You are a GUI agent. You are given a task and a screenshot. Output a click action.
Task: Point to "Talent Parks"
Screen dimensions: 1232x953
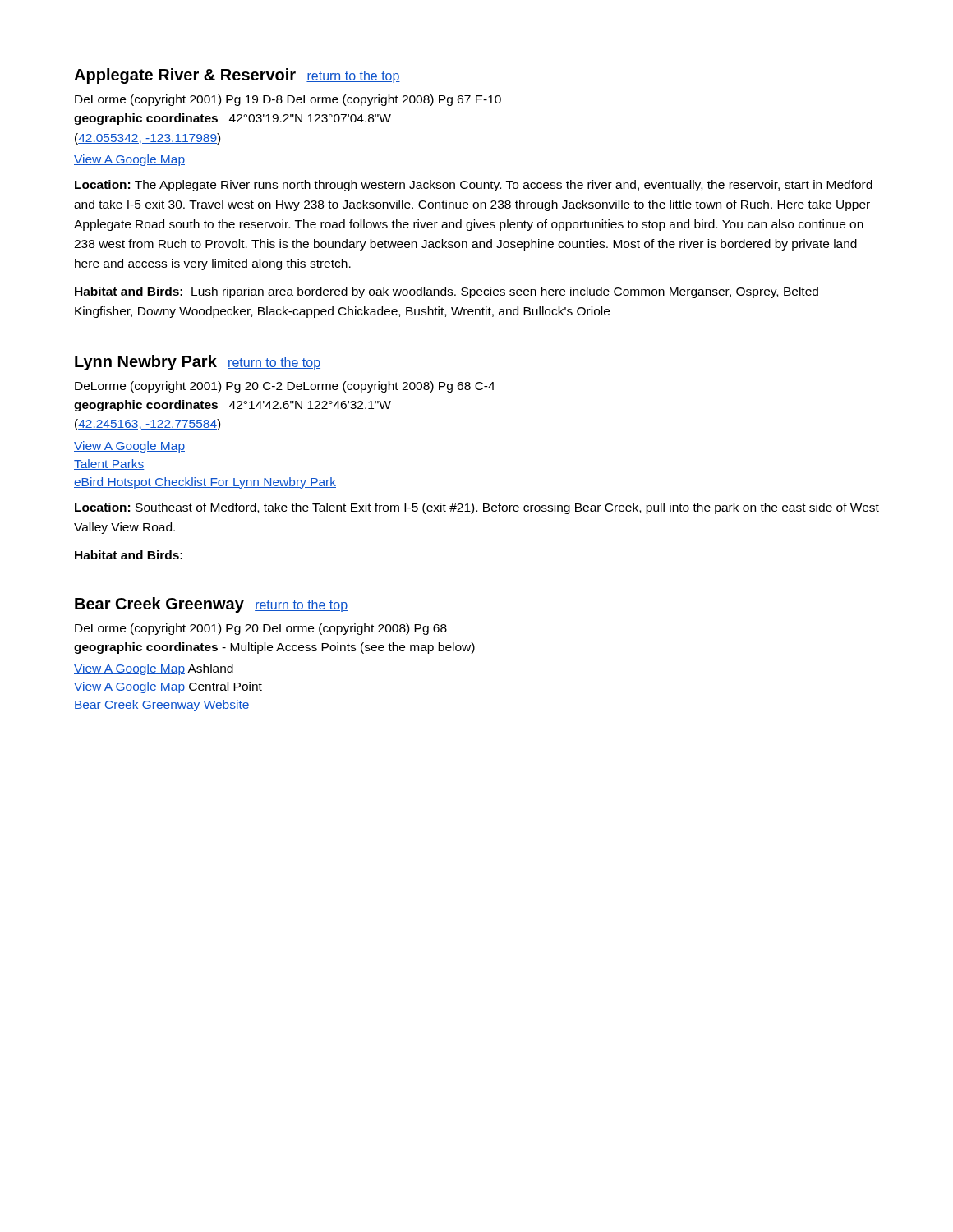coord(109,463)
